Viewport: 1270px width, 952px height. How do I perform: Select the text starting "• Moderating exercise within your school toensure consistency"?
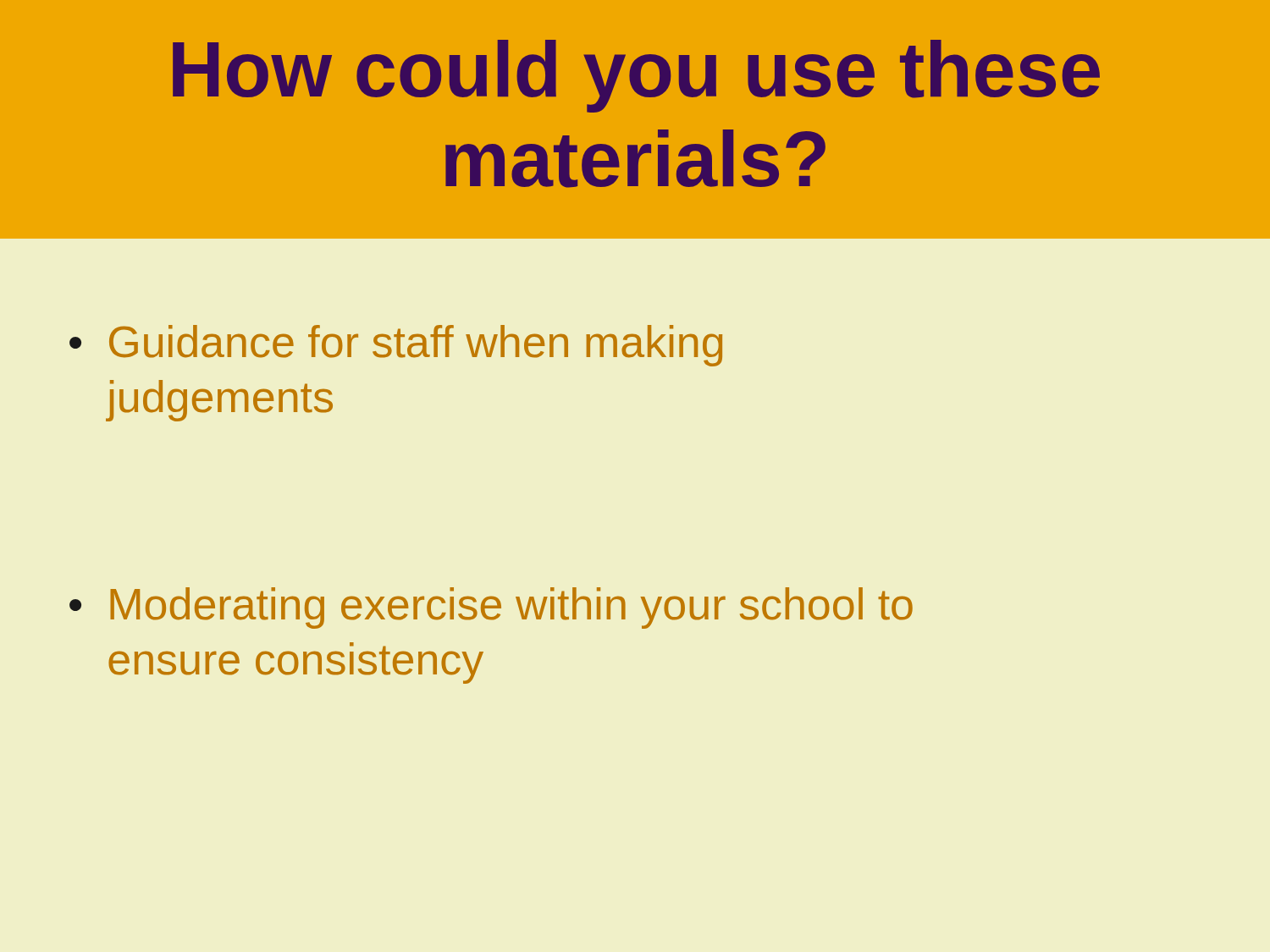pyautogui.click(x=491, y=632)
